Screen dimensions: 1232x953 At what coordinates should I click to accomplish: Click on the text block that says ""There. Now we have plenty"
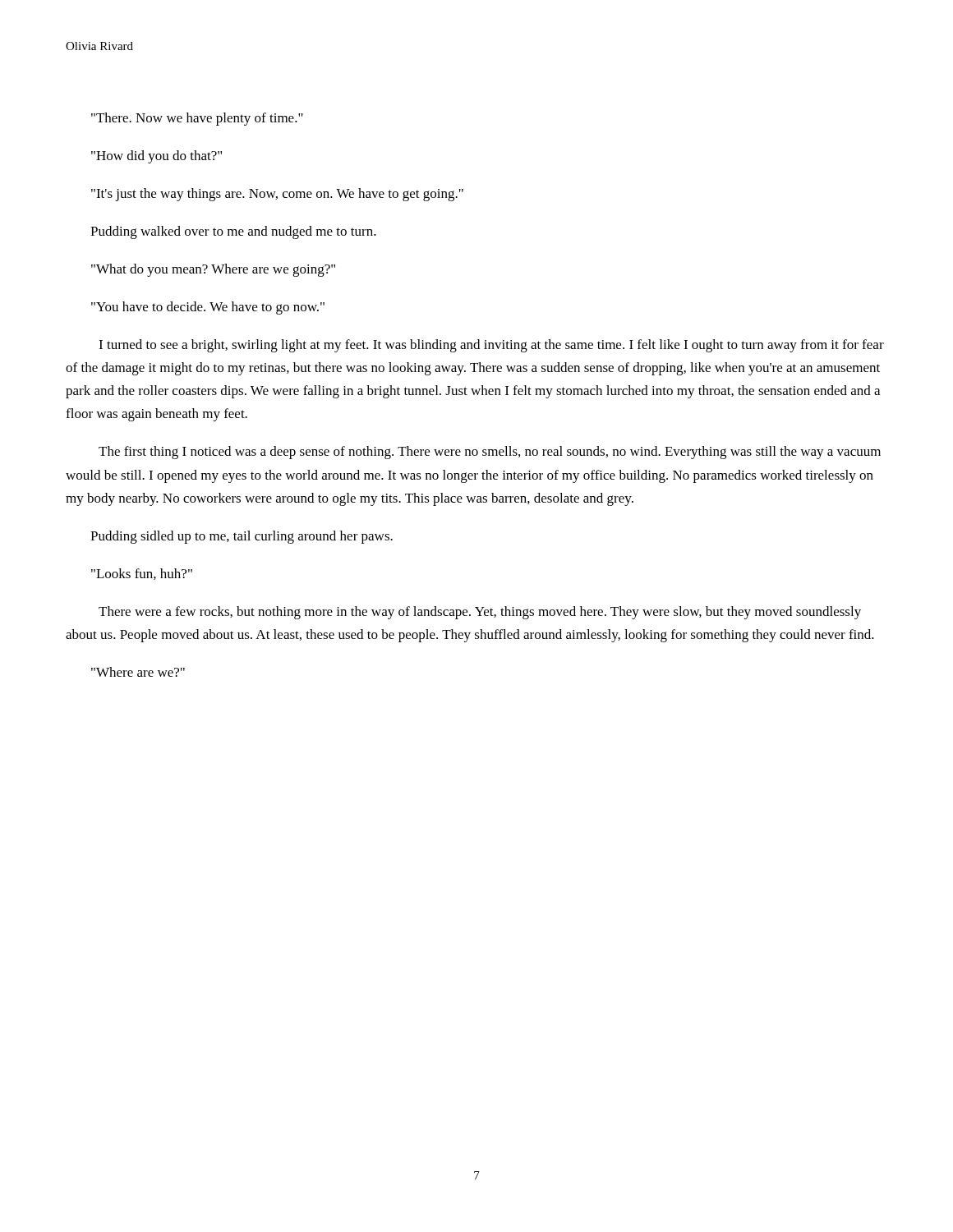coord(197,118)
